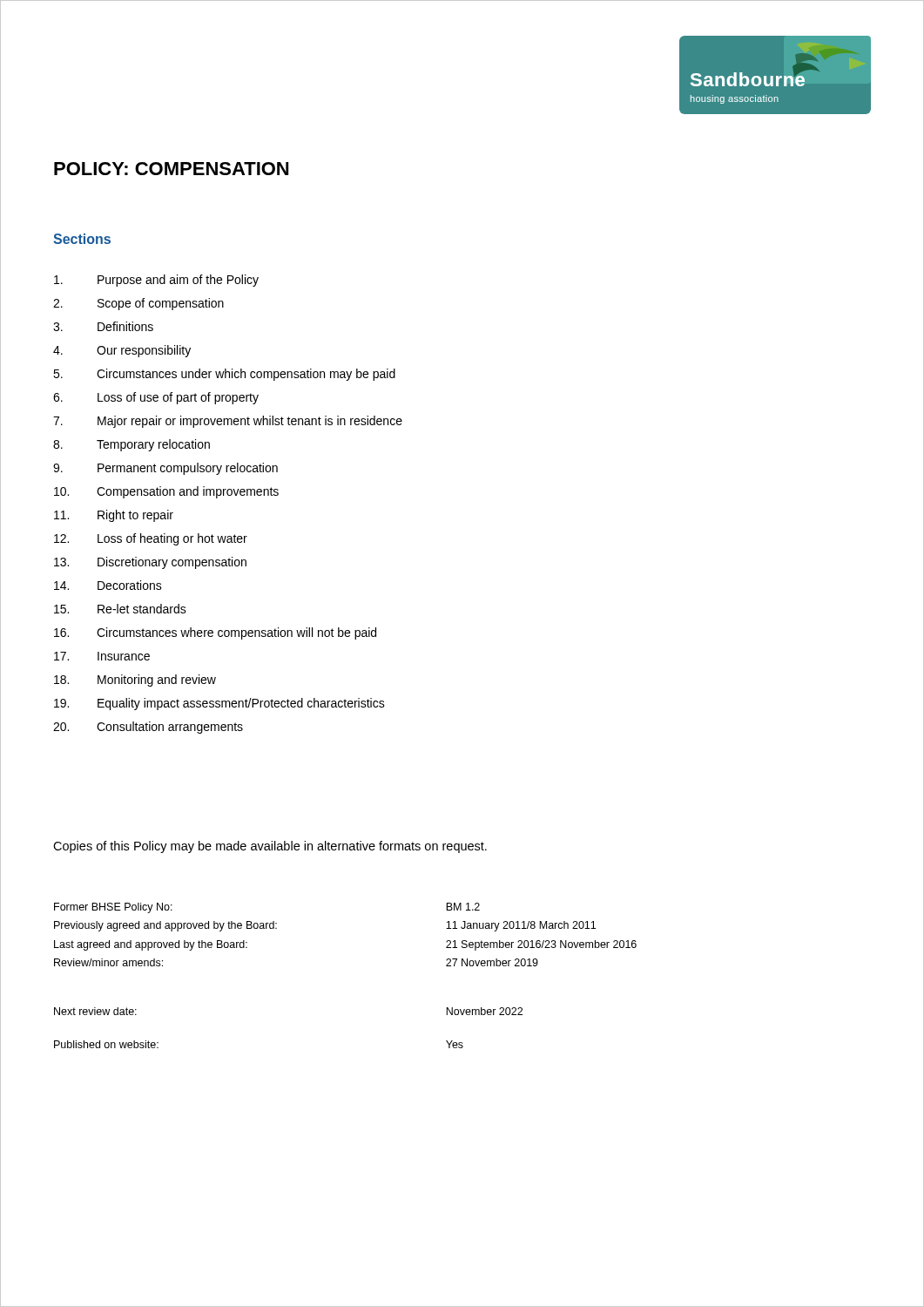This screenshot has height=1307, width=924.
Task: Locate the logo
Action: tap(775, 76)
